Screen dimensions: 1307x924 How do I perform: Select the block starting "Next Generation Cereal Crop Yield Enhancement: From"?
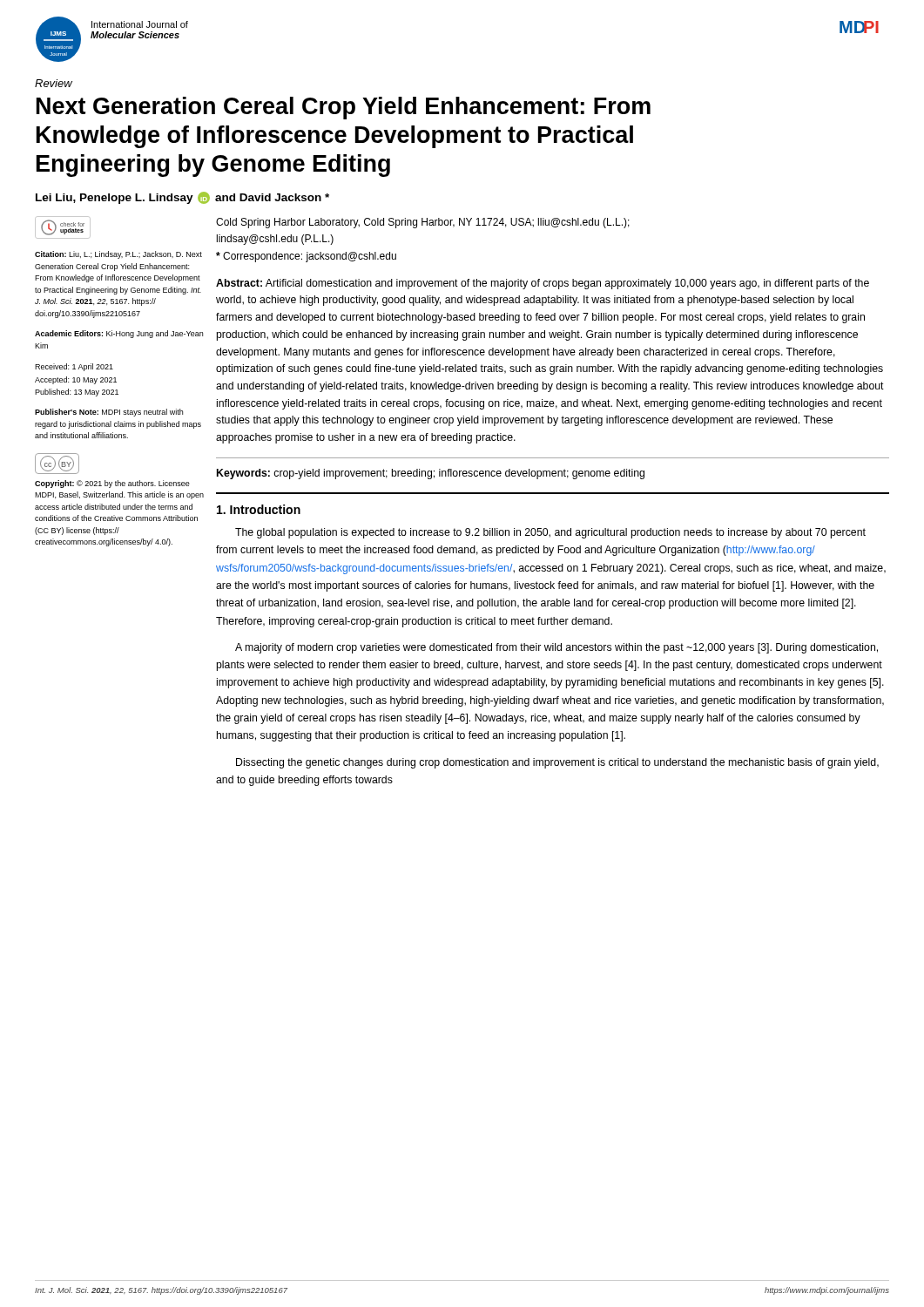click(343, 135)
